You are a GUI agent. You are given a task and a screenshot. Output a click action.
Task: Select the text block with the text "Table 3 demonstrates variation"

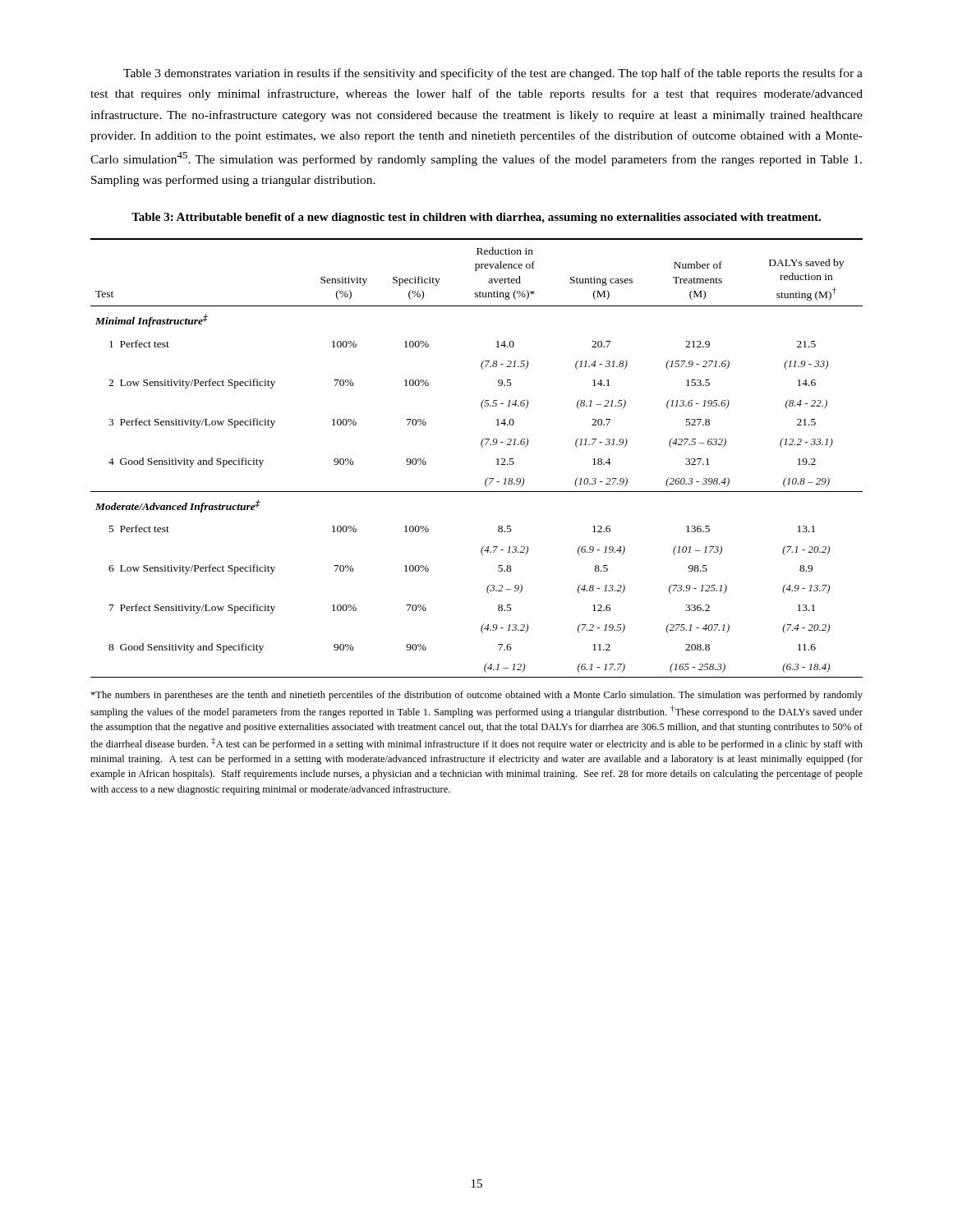point(476,126)
